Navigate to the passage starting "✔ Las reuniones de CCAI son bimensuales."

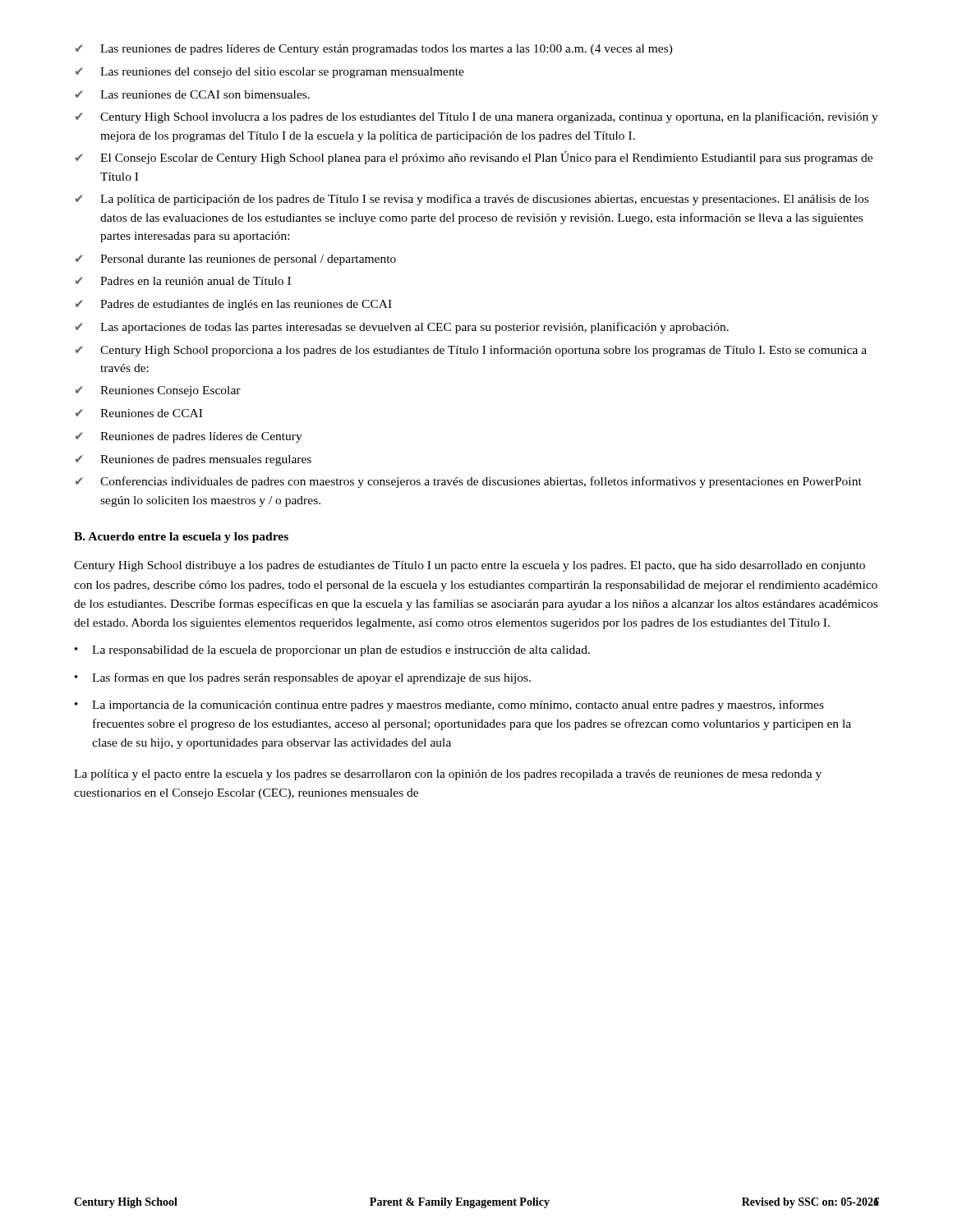tap(193, 94)
